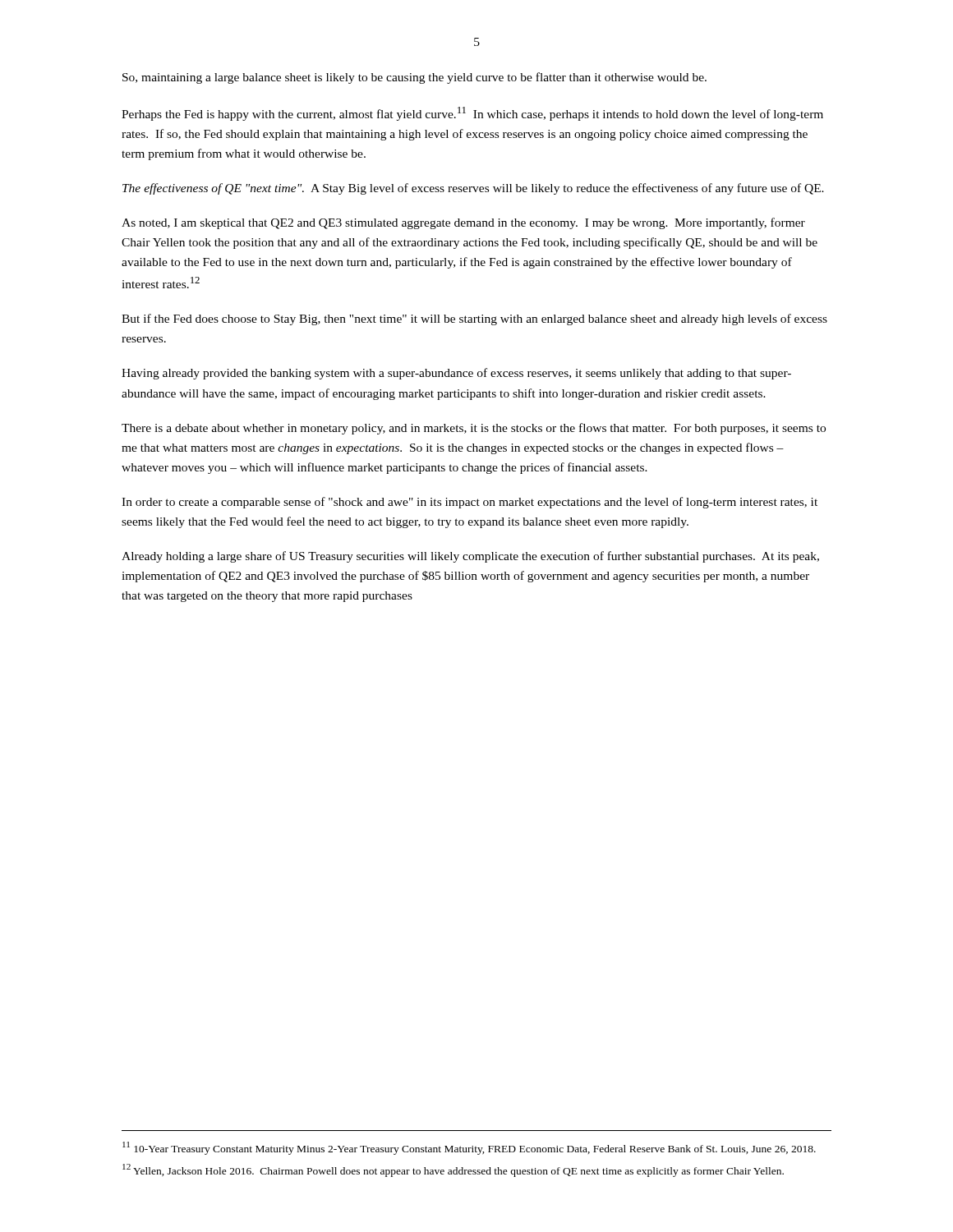Find the element starting "The effectiveness of QE"
This screenshot has width=953, height=1232.
click(476, 188)
